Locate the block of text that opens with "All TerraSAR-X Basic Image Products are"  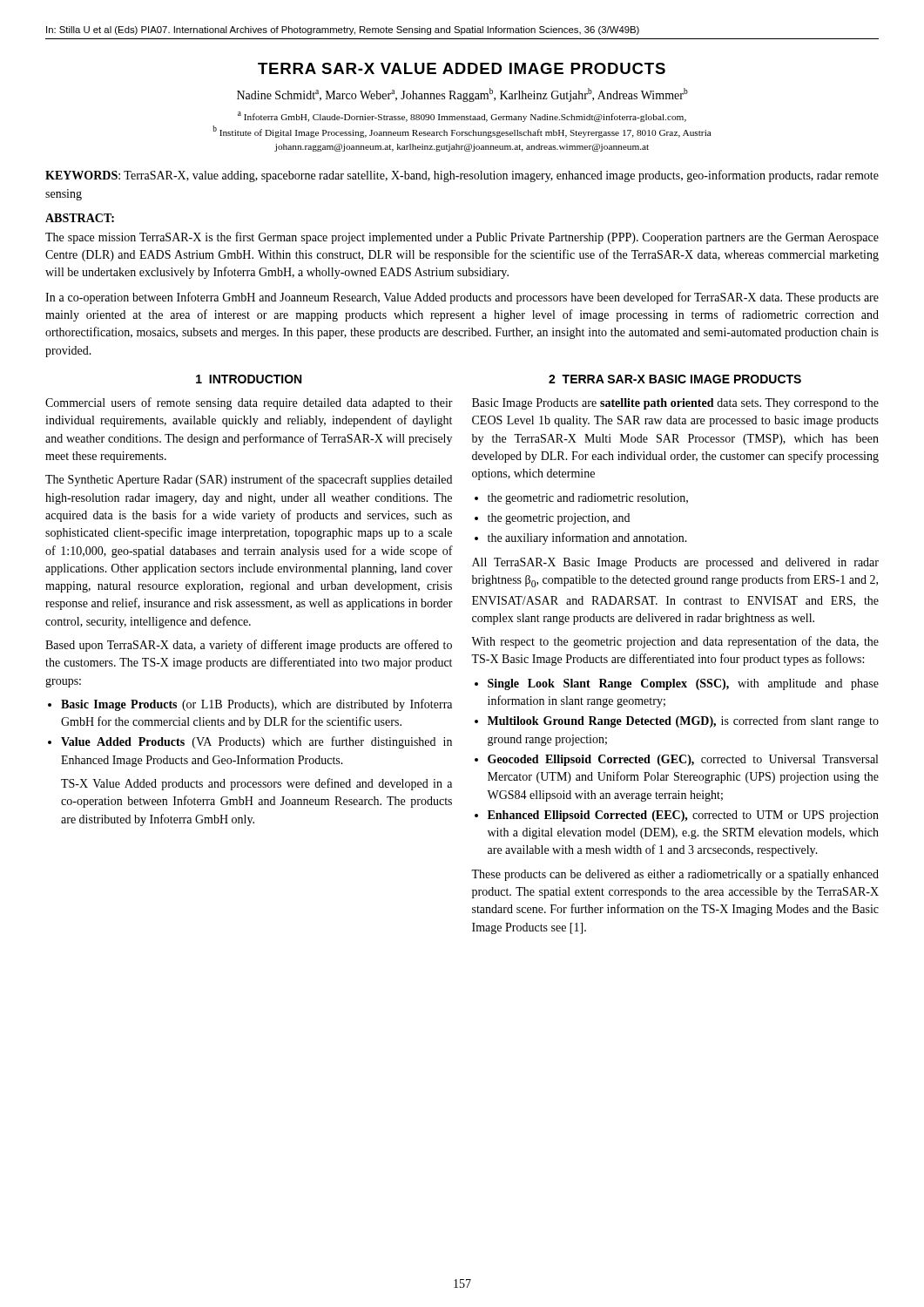click(675, 590)
